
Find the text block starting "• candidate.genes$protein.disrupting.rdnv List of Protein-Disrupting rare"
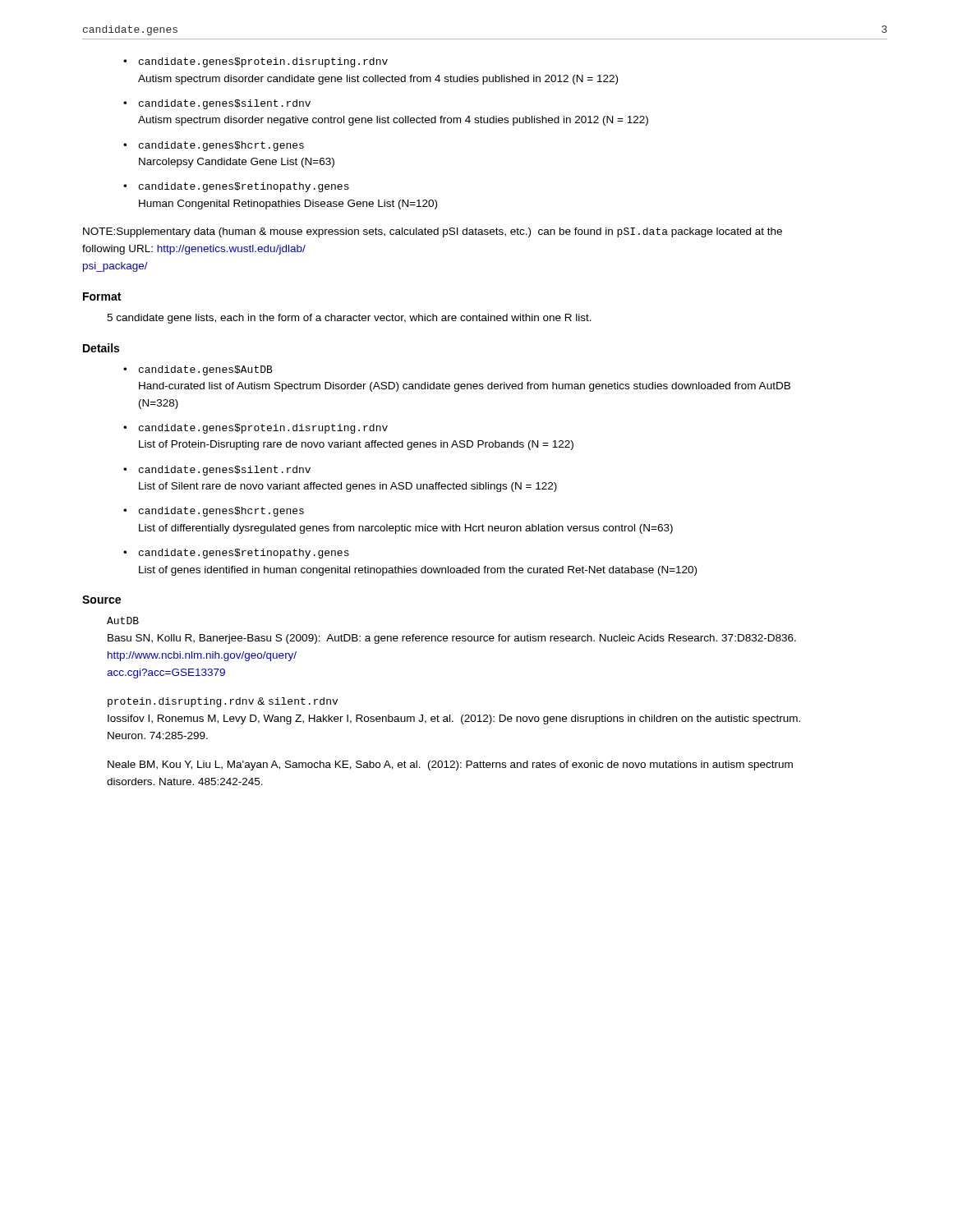349,435
